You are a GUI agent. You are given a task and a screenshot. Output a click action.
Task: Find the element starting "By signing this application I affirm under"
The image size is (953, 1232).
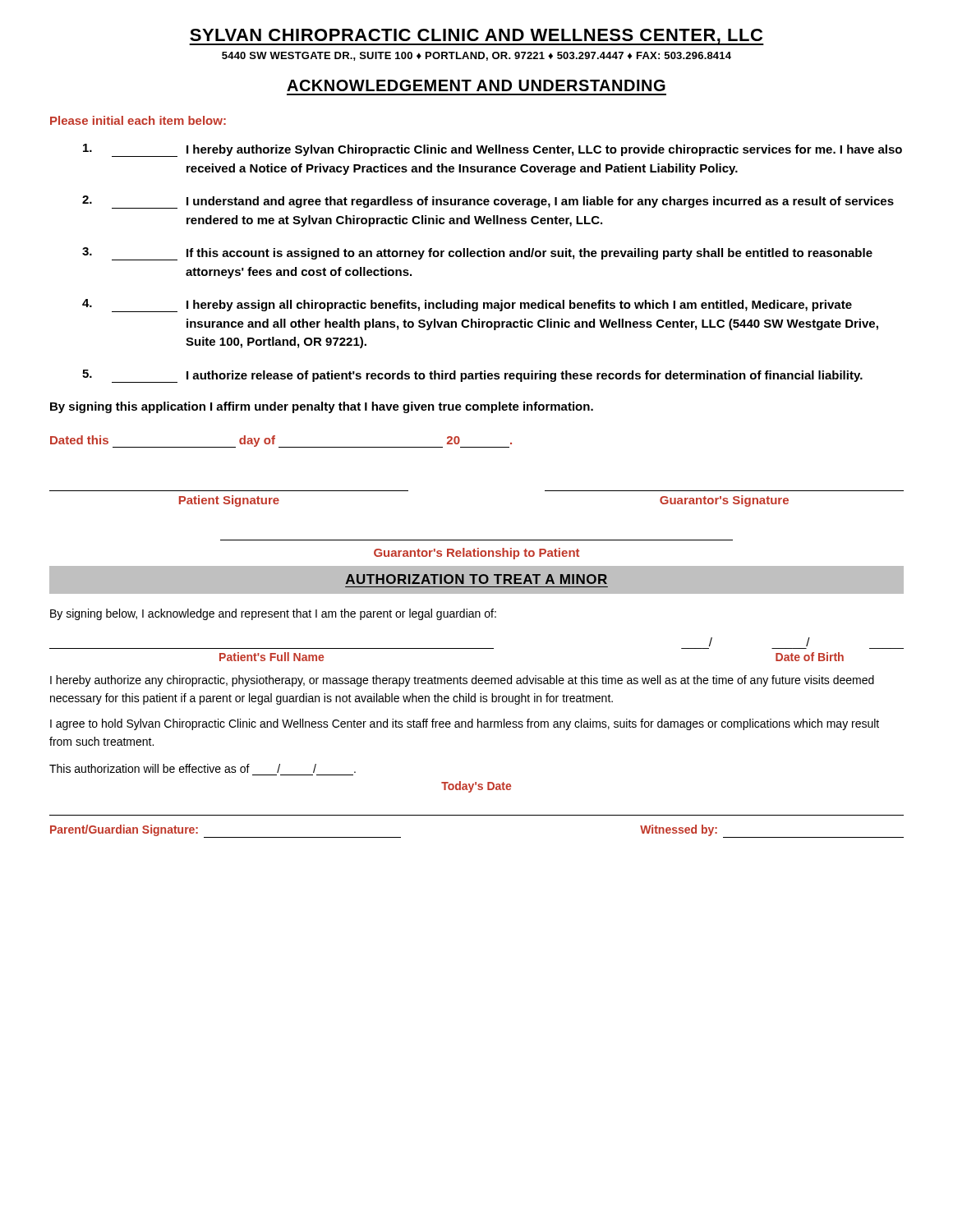pos(321,406)
